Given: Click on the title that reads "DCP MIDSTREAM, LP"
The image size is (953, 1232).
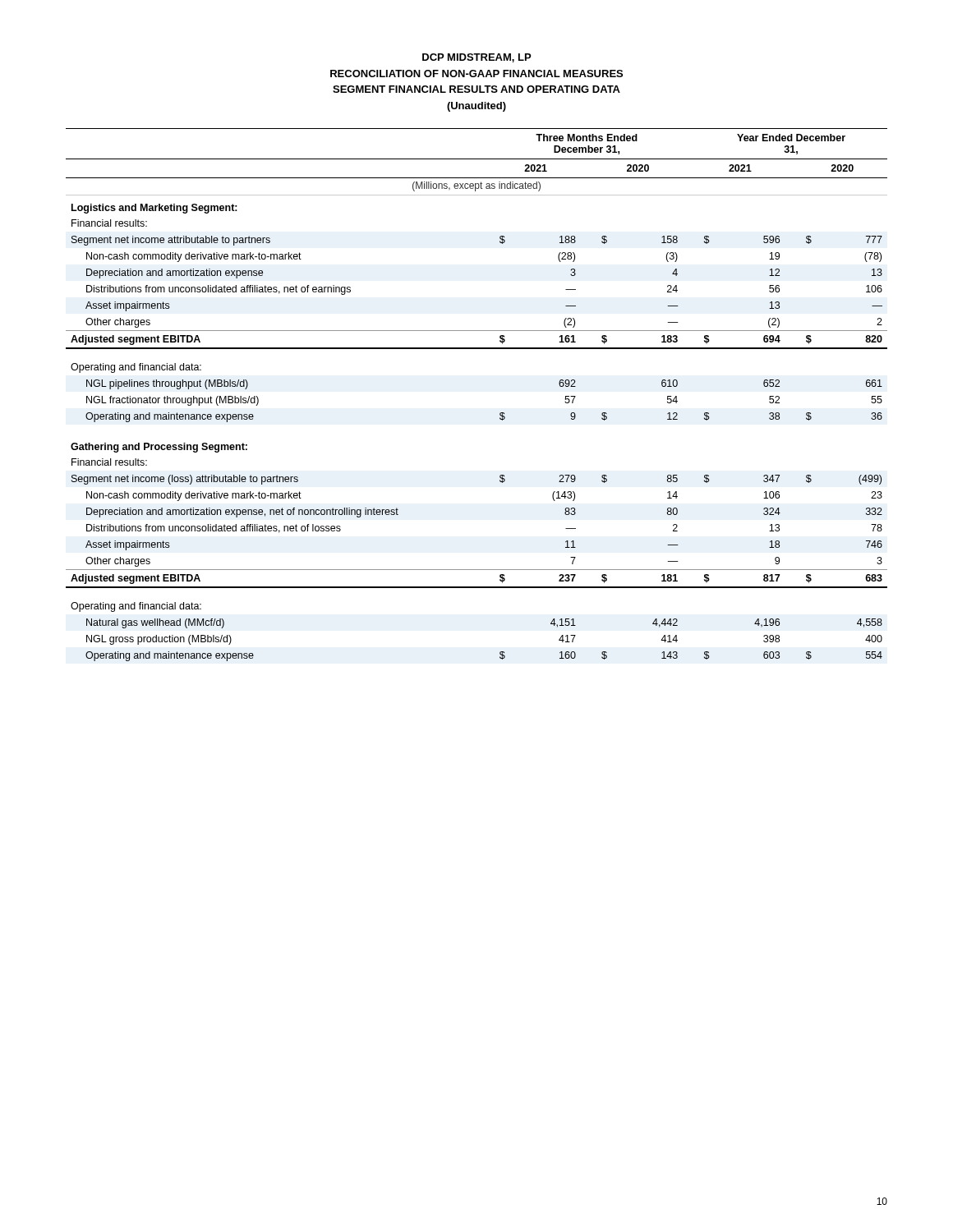Looking at the screenshot, I should [x=476, y=81].
